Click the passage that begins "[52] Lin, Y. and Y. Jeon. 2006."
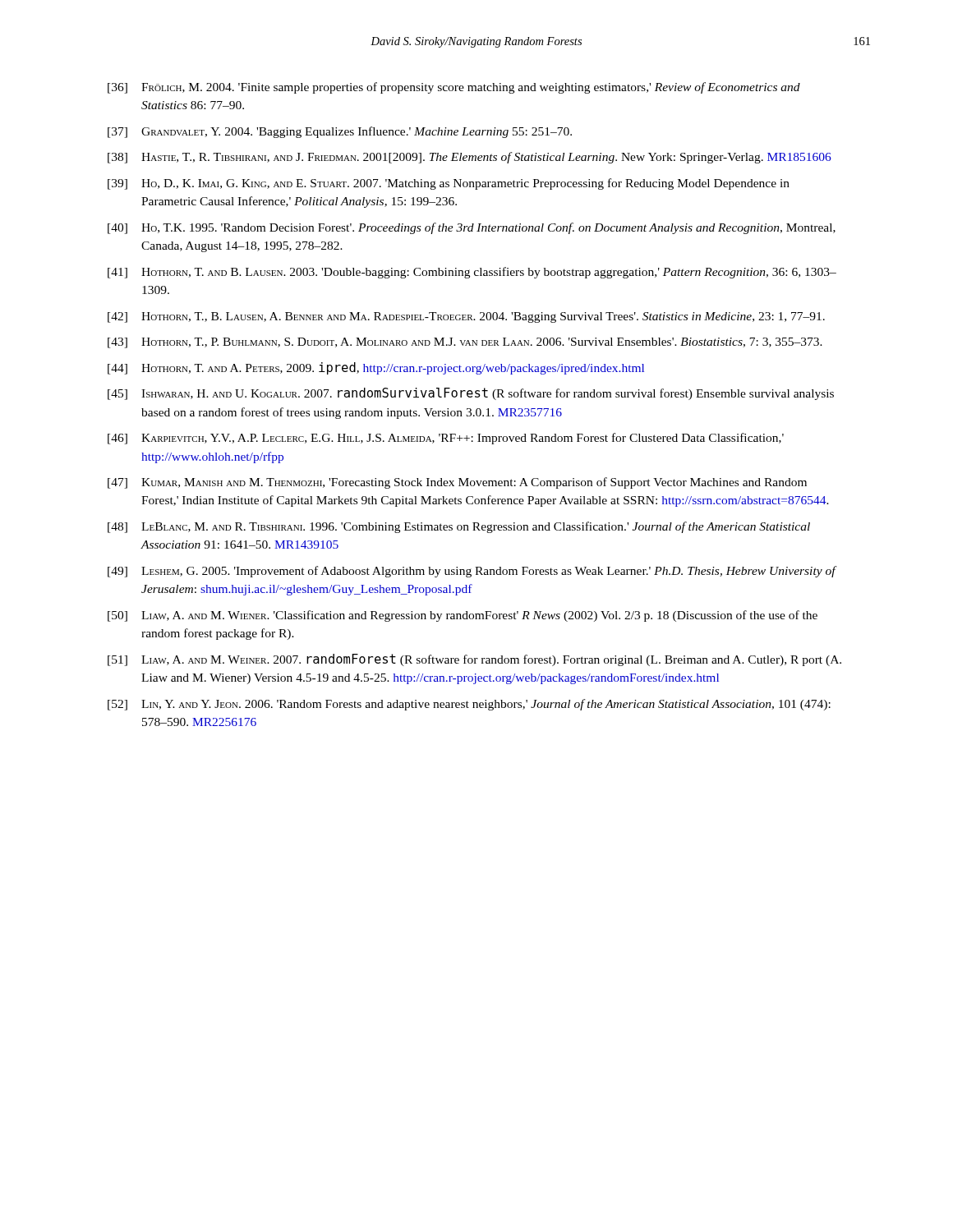Screen dimensions: 1232x953 click(x=476, y=713)
